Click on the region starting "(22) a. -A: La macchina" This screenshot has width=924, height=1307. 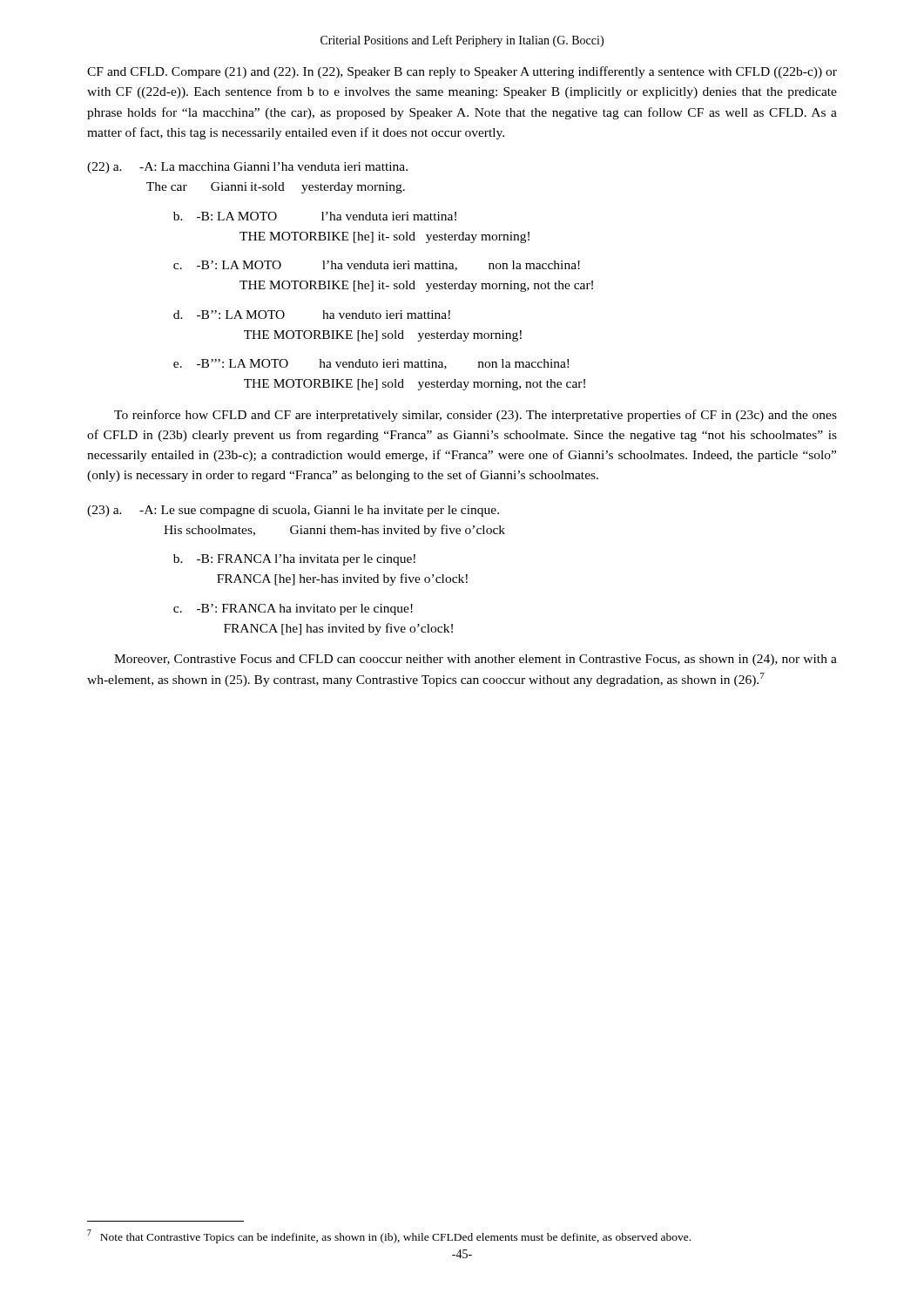click(x=247, y=168)
